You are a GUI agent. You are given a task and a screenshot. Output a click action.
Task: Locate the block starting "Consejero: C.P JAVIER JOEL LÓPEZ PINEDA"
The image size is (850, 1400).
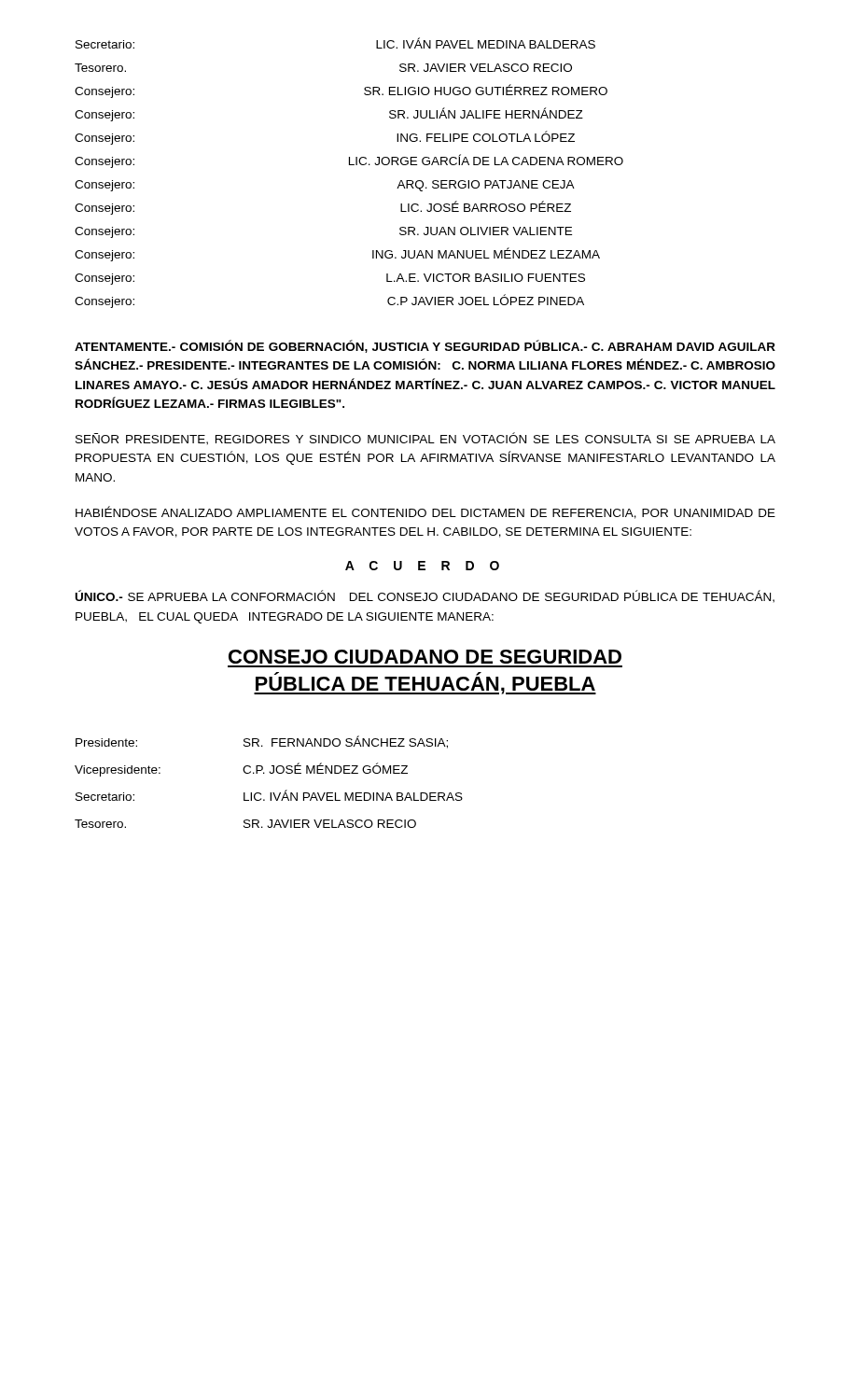pos(425,301)
